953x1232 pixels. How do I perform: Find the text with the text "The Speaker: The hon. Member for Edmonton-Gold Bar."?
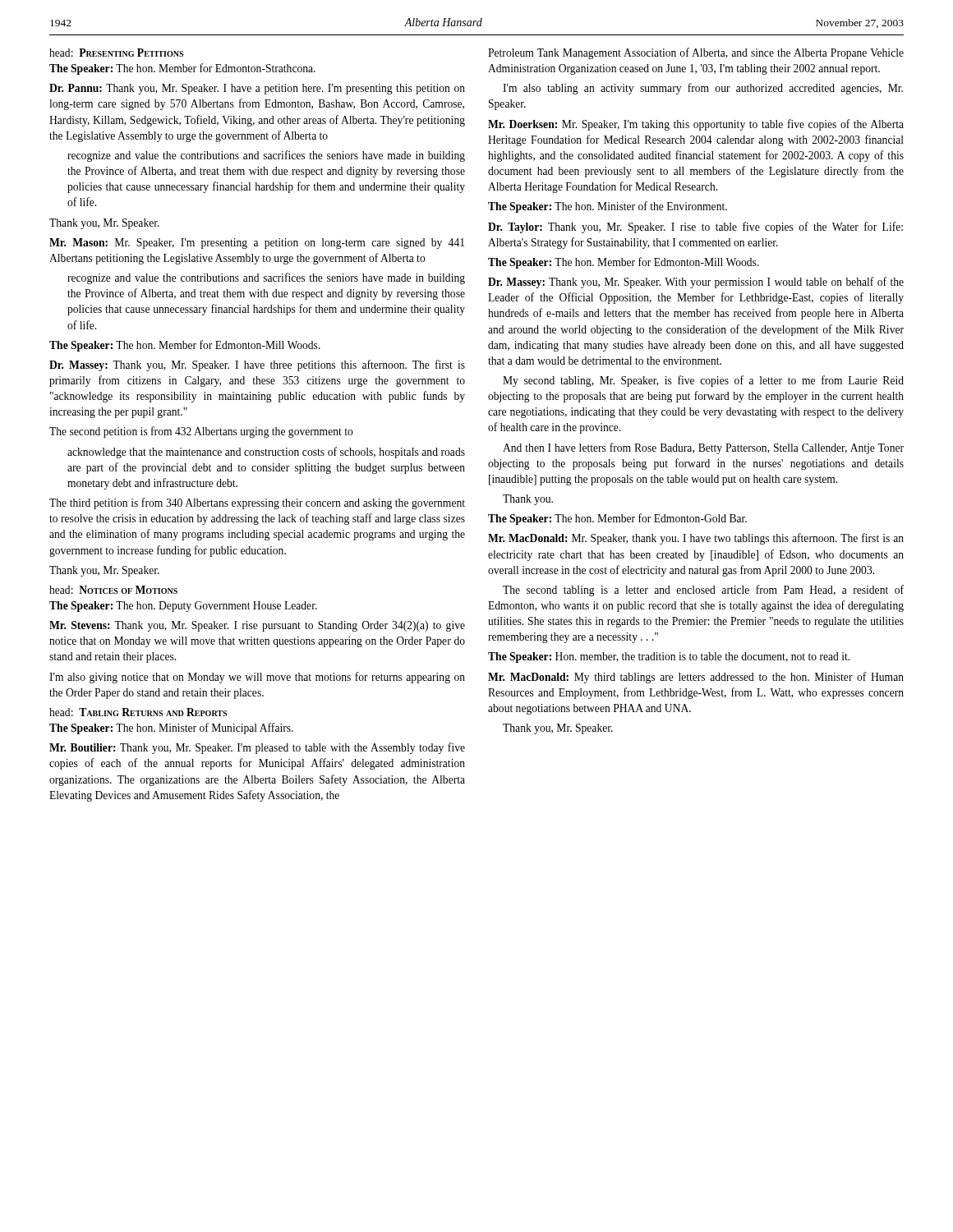pyautogui.click(x=696, y=519)
